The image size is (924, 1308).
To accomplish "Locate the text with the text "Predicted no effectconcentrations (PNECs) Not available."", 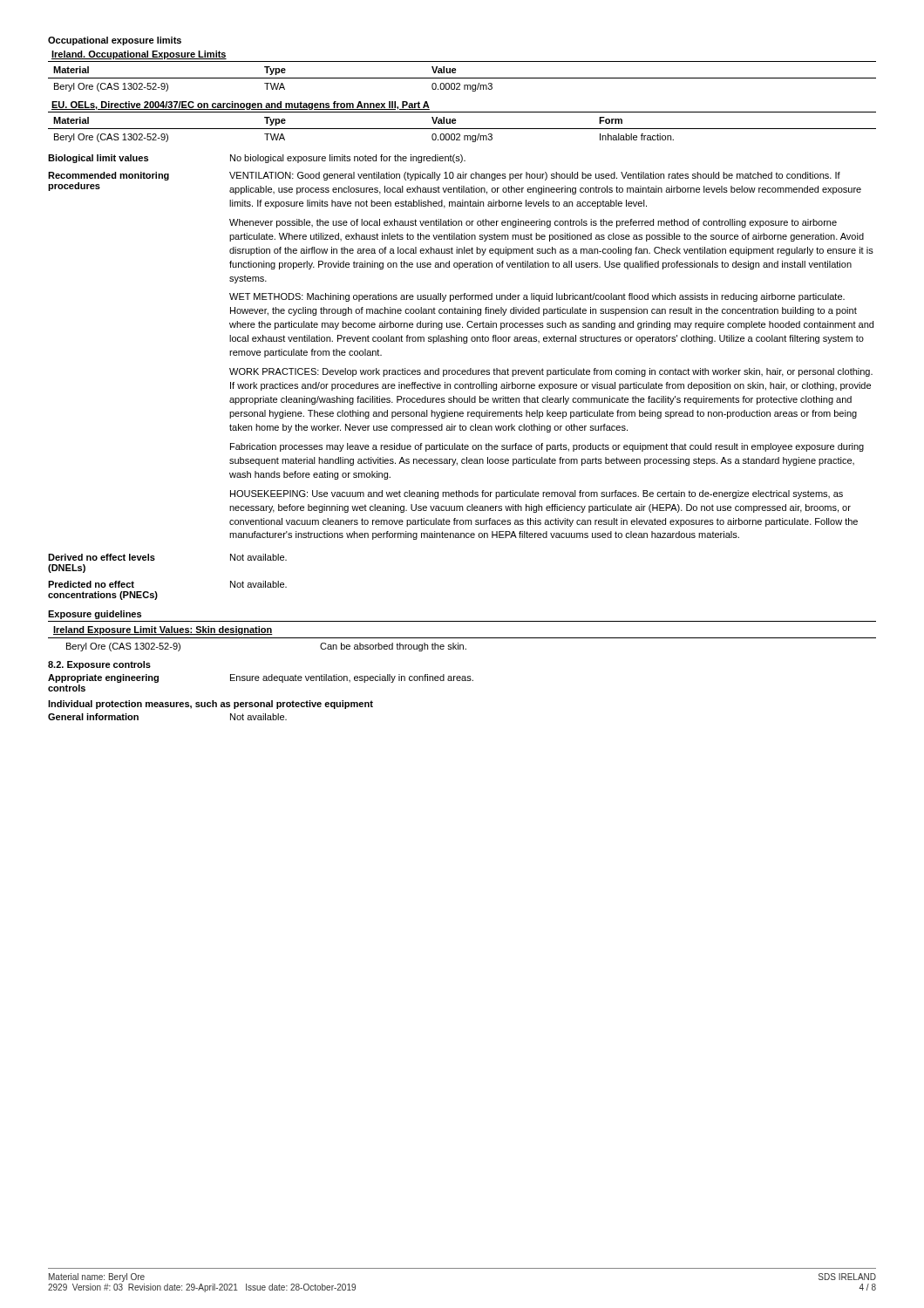I will (89, 584).
